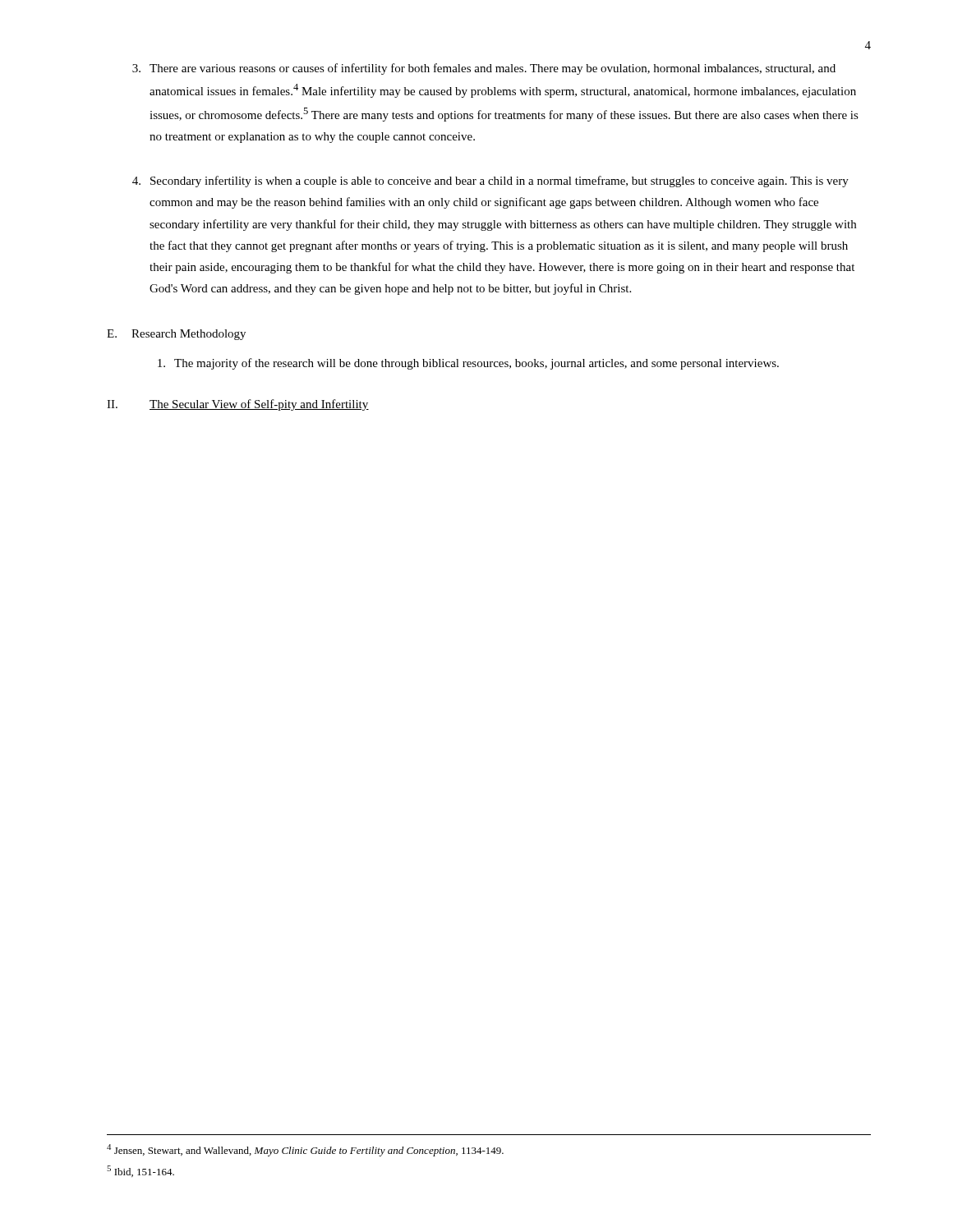Click on the block starting "E. Research Methodology"
The width and height of the screenshot is (953, 1232).
click(176, 335)
